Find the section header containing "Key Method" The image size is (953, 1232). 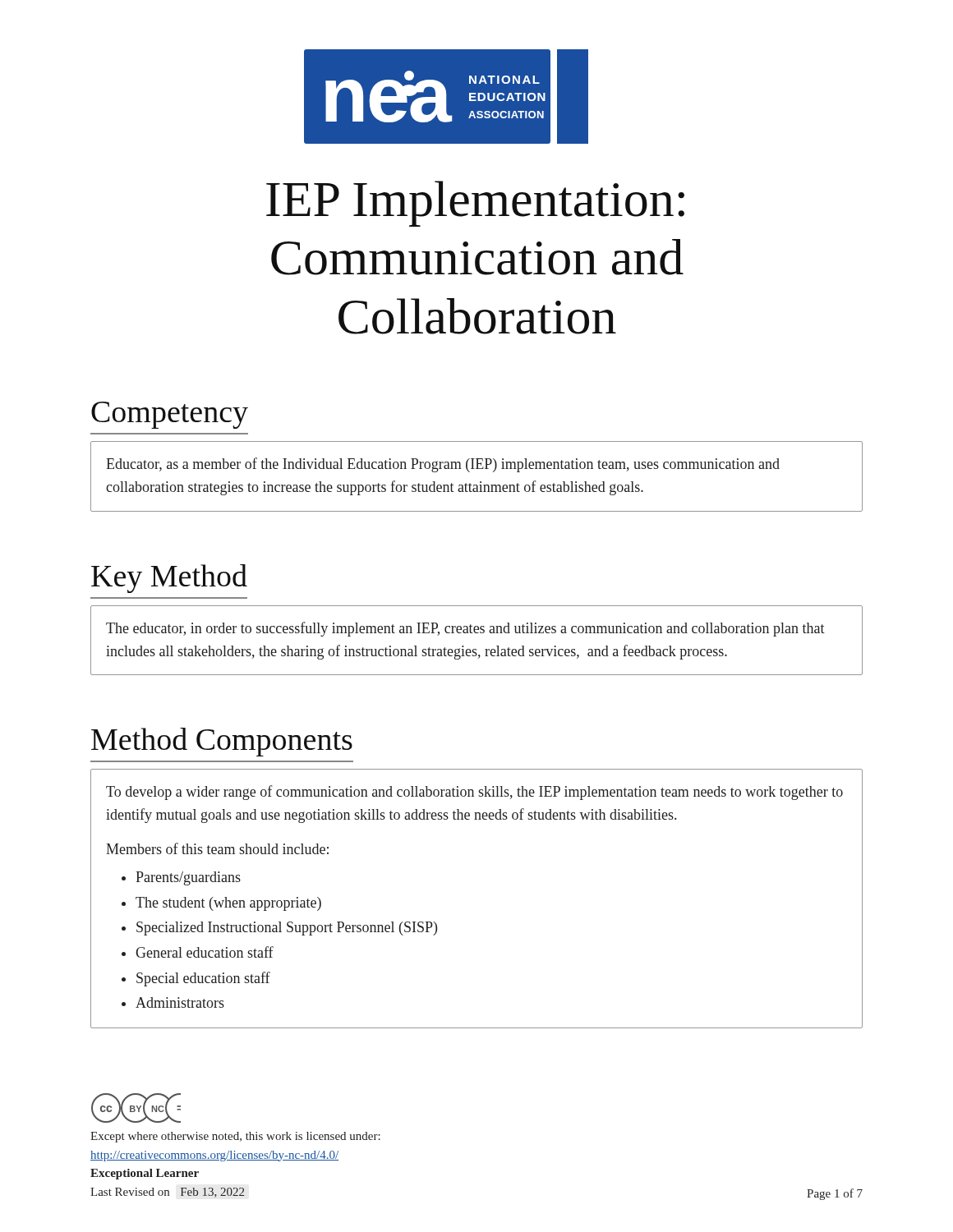169,578
